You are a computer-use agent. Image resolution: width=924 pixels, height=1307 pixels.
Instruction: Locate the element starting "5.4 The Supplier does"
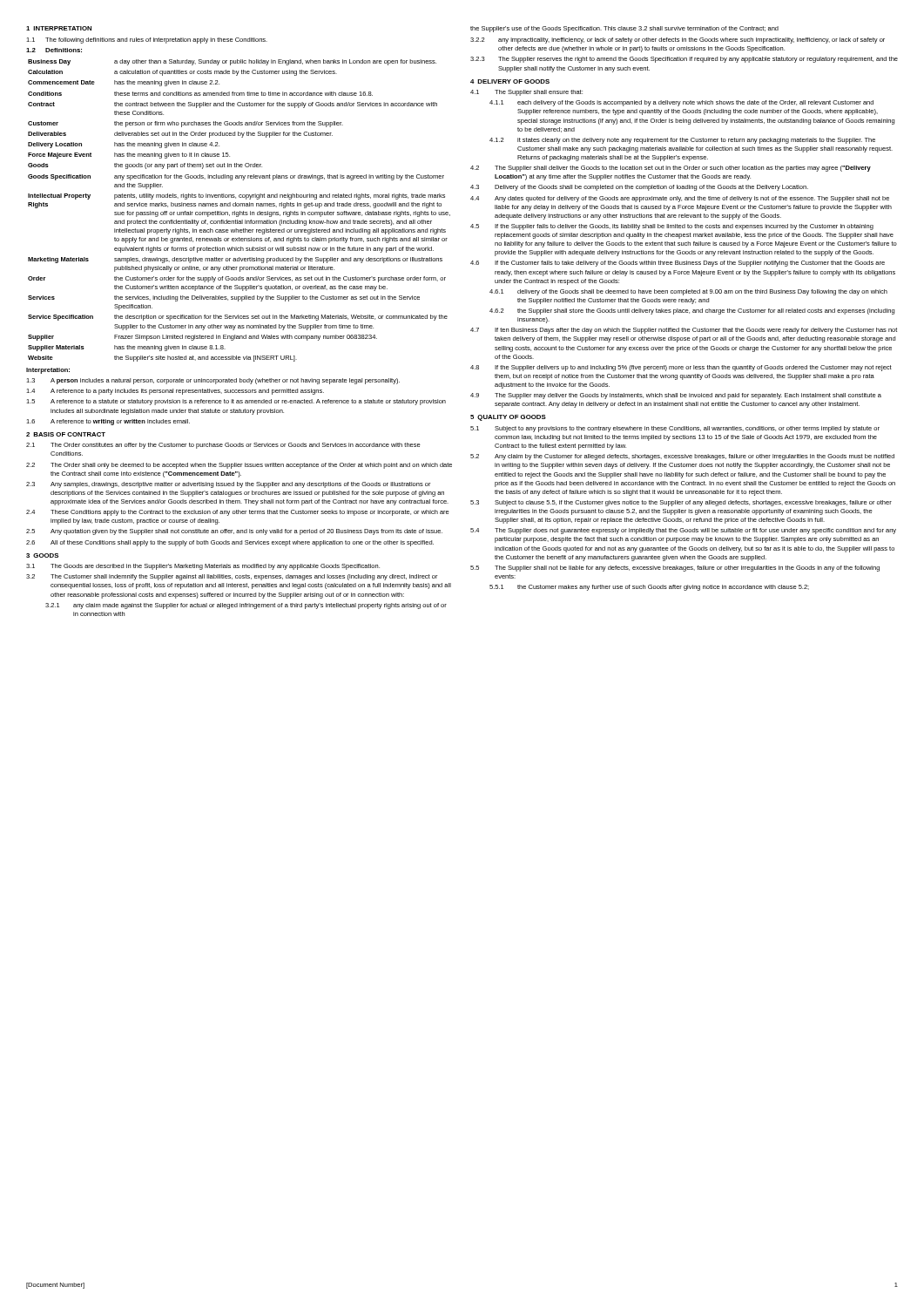[x=684, y=544]
